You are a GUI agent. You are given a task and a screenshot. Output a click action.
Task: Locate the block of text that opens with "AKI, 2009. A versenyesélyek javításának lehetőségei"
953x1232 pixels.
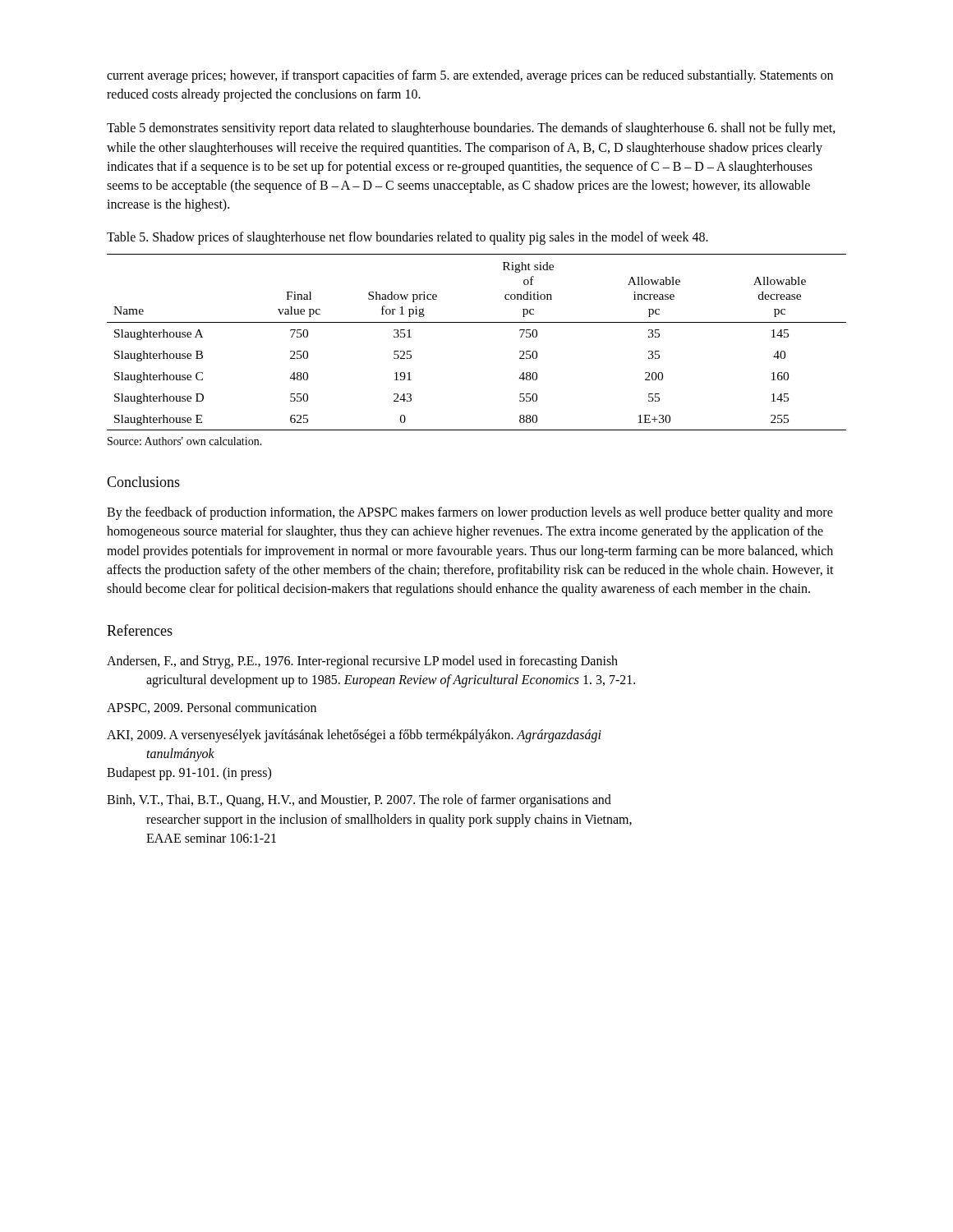[354, 736]
